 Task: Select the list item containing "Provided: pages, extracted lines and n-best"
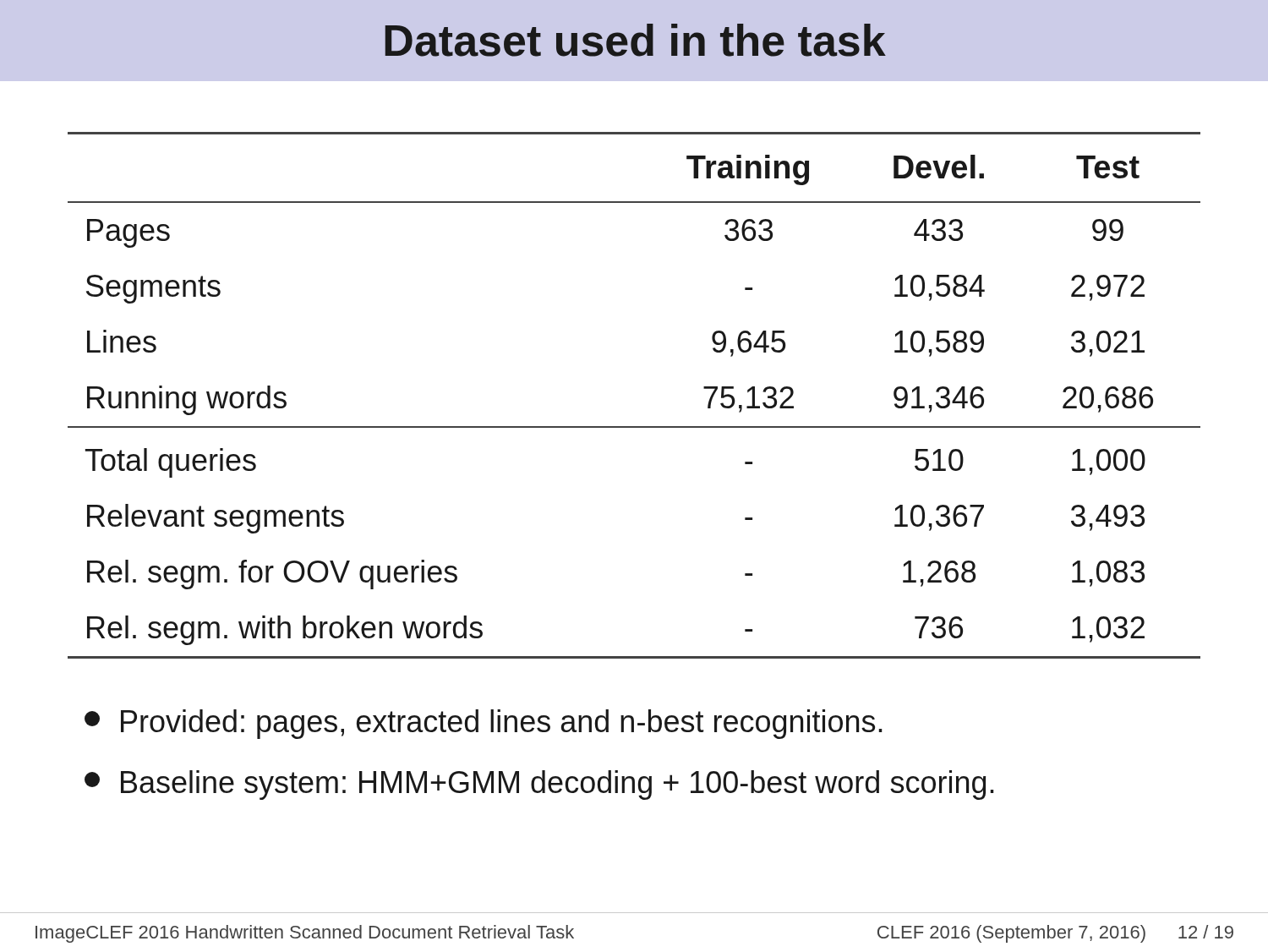pos(485,722)
